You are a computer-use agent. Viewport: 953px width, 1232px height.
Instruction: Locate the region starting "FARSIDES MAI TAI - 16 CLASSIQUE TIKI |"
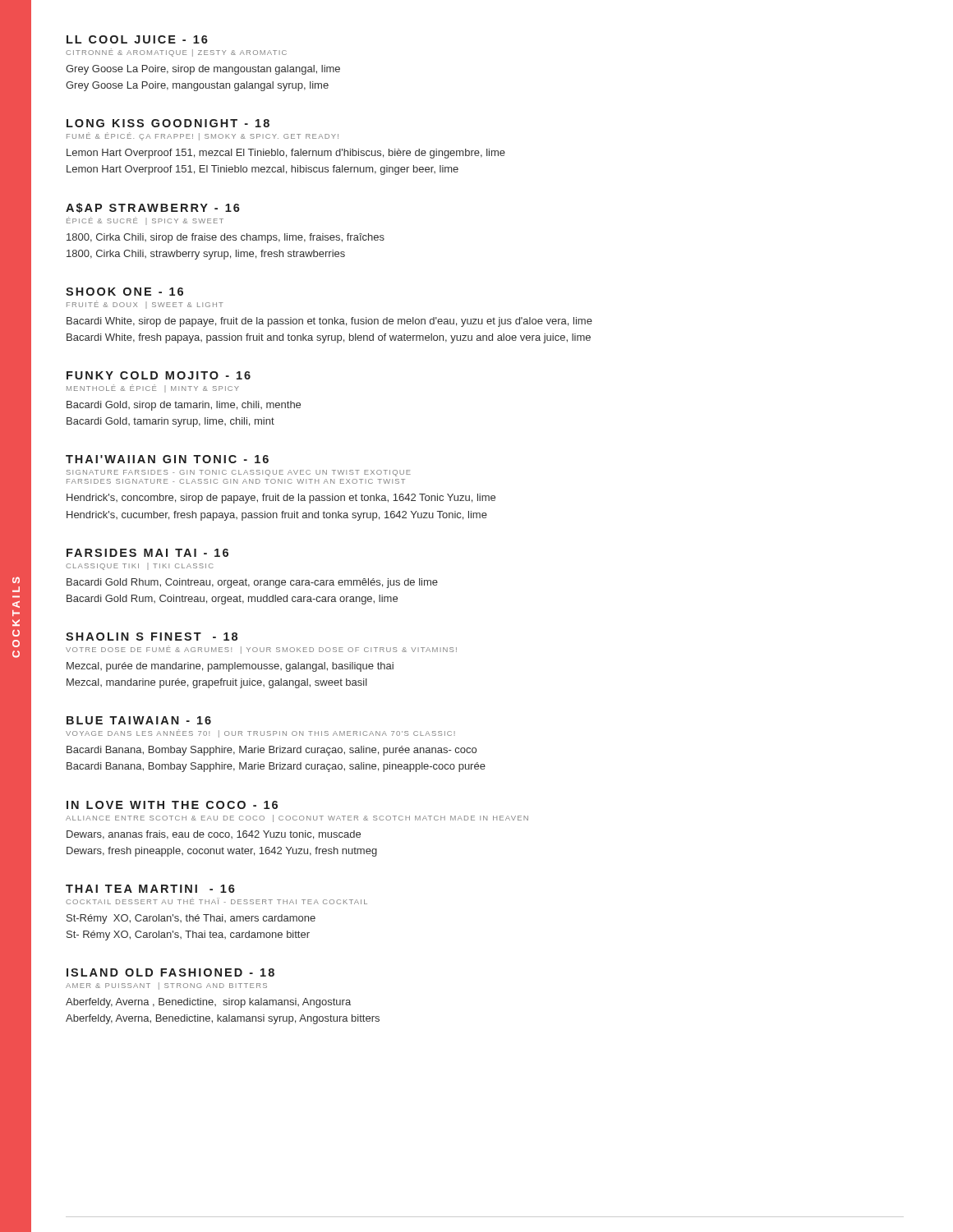click(147, 553)
